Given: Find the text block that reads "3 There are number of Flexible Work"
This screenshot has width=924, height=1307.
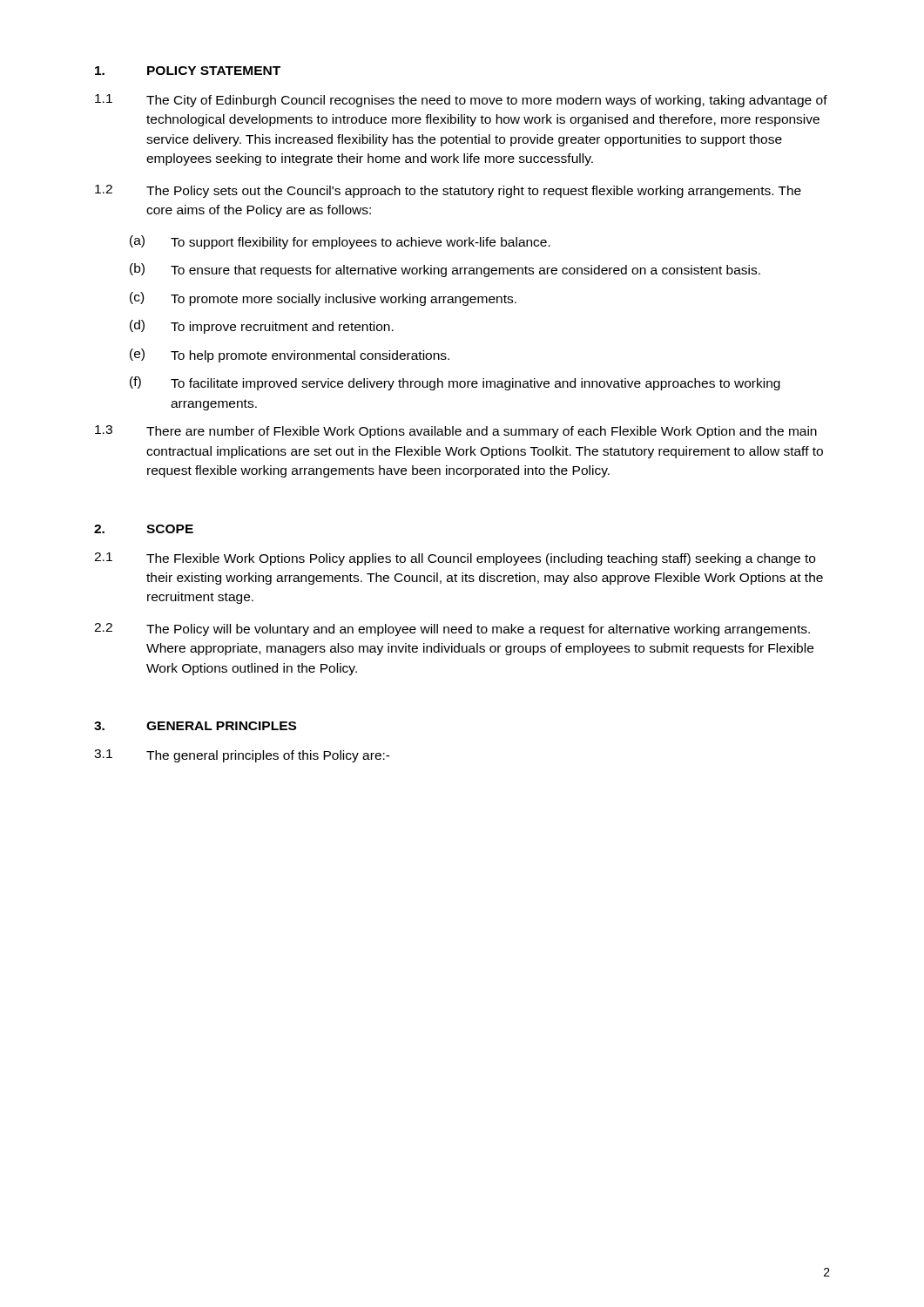Looking at the screenshot, I should 462,451.
